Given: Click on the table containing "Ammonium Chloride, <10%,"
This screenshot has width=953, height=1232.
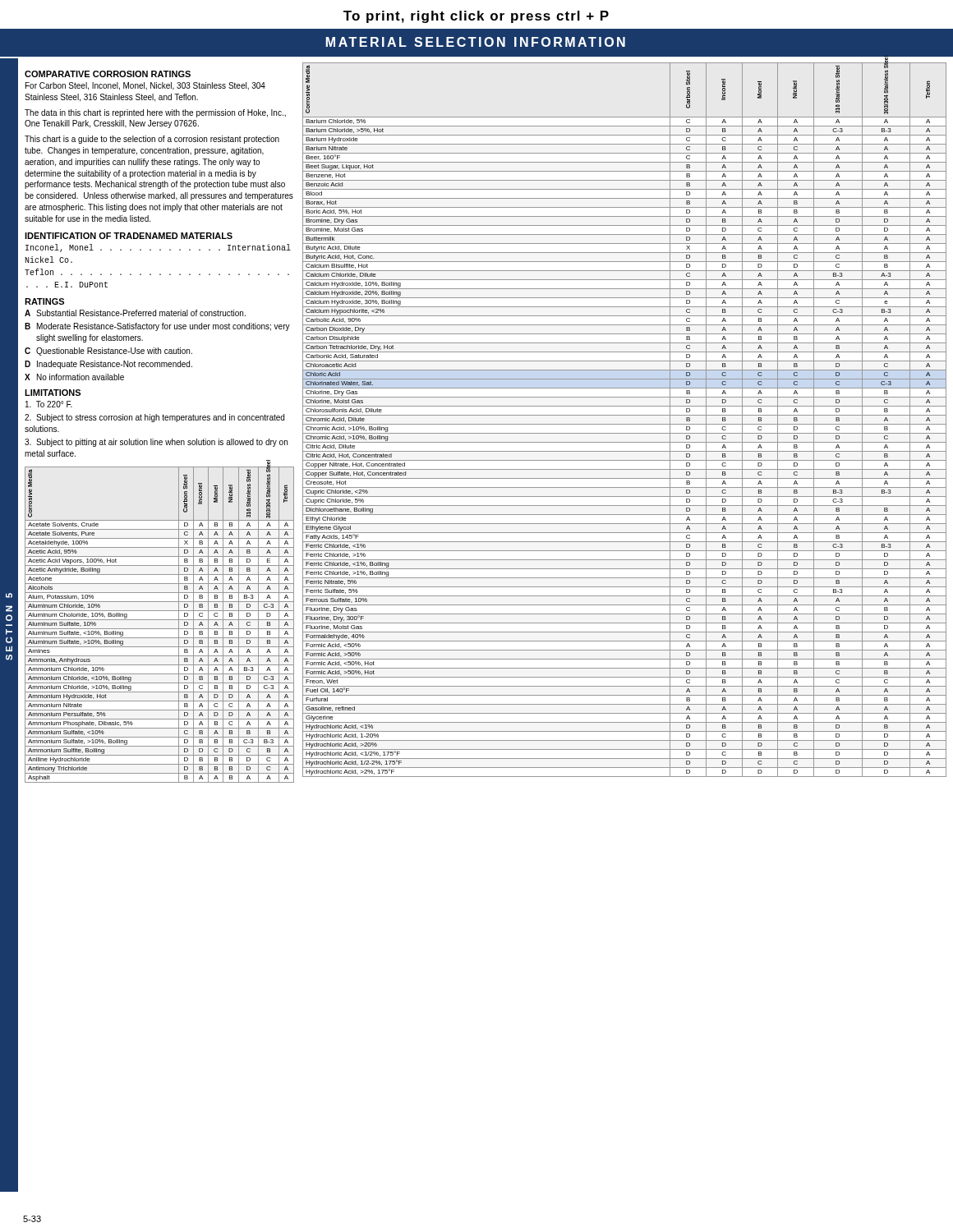Looking at the screenshot, I should (x=159, y=625).
